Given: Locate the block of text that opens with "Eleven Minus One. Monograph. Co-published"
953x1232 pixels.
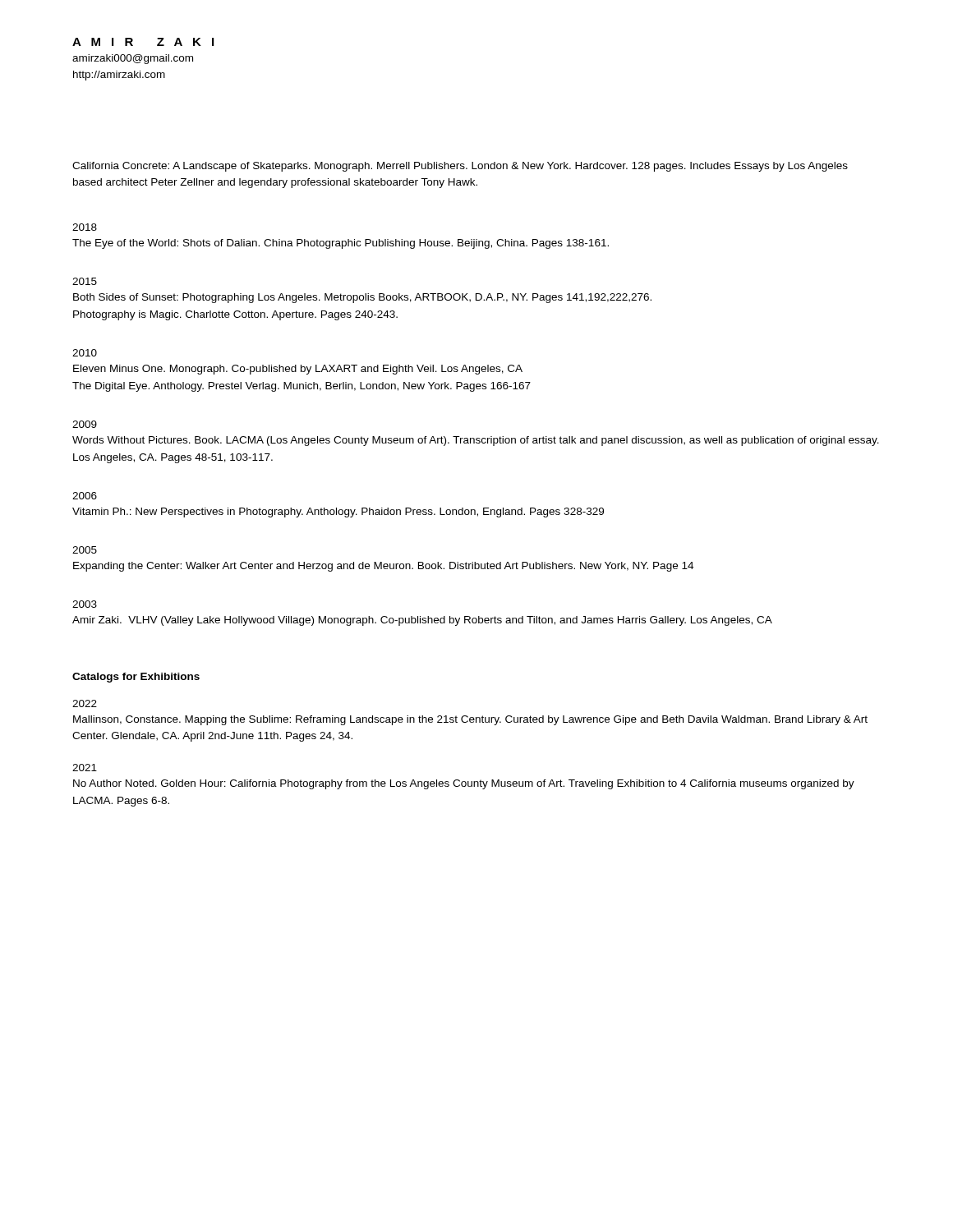Looking at the screenshot, I should pyautogui.click(x=302, y=377).
